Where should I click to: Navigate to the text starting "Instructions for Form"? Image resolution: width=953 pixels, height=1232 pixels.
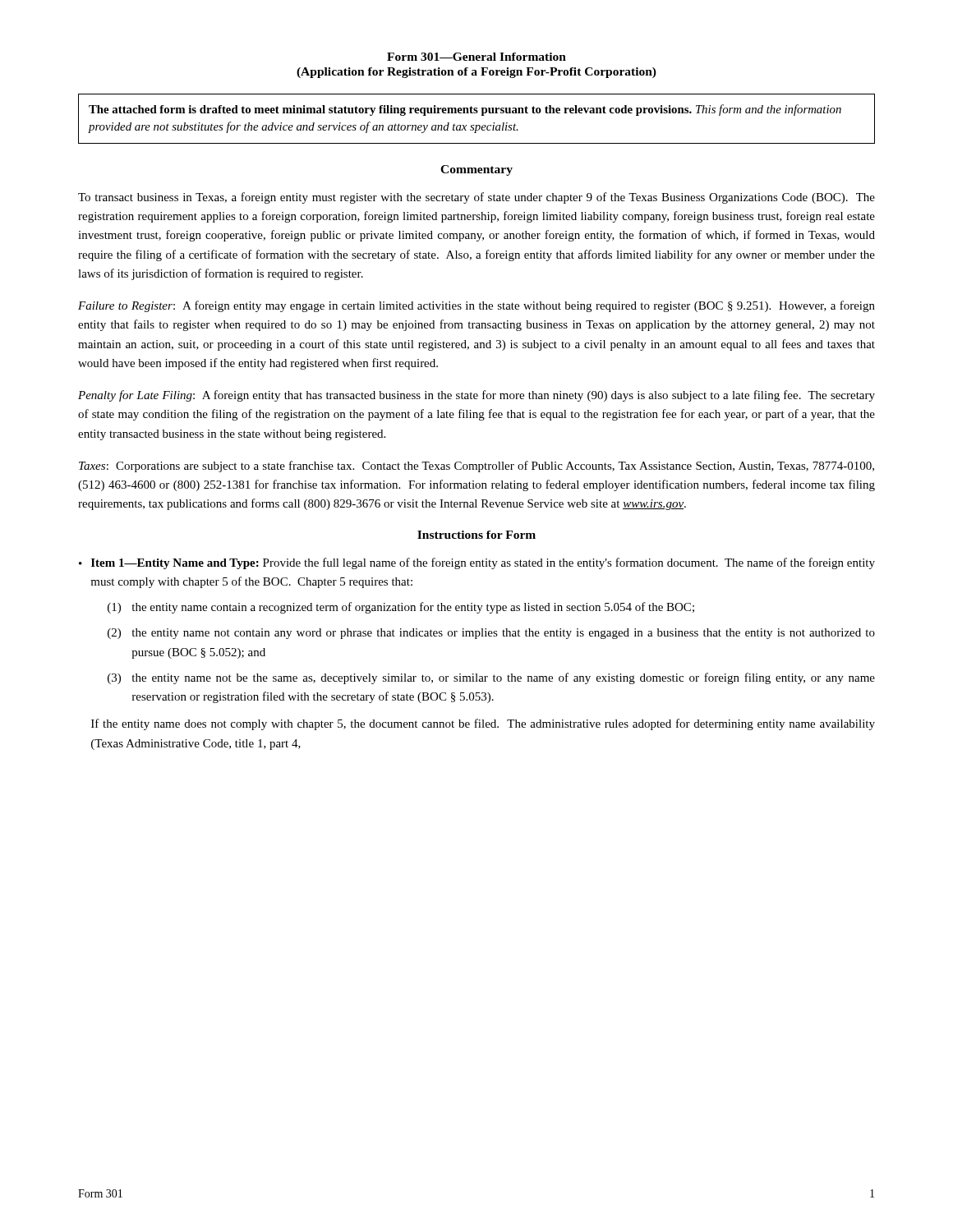(x=476, y=534)
